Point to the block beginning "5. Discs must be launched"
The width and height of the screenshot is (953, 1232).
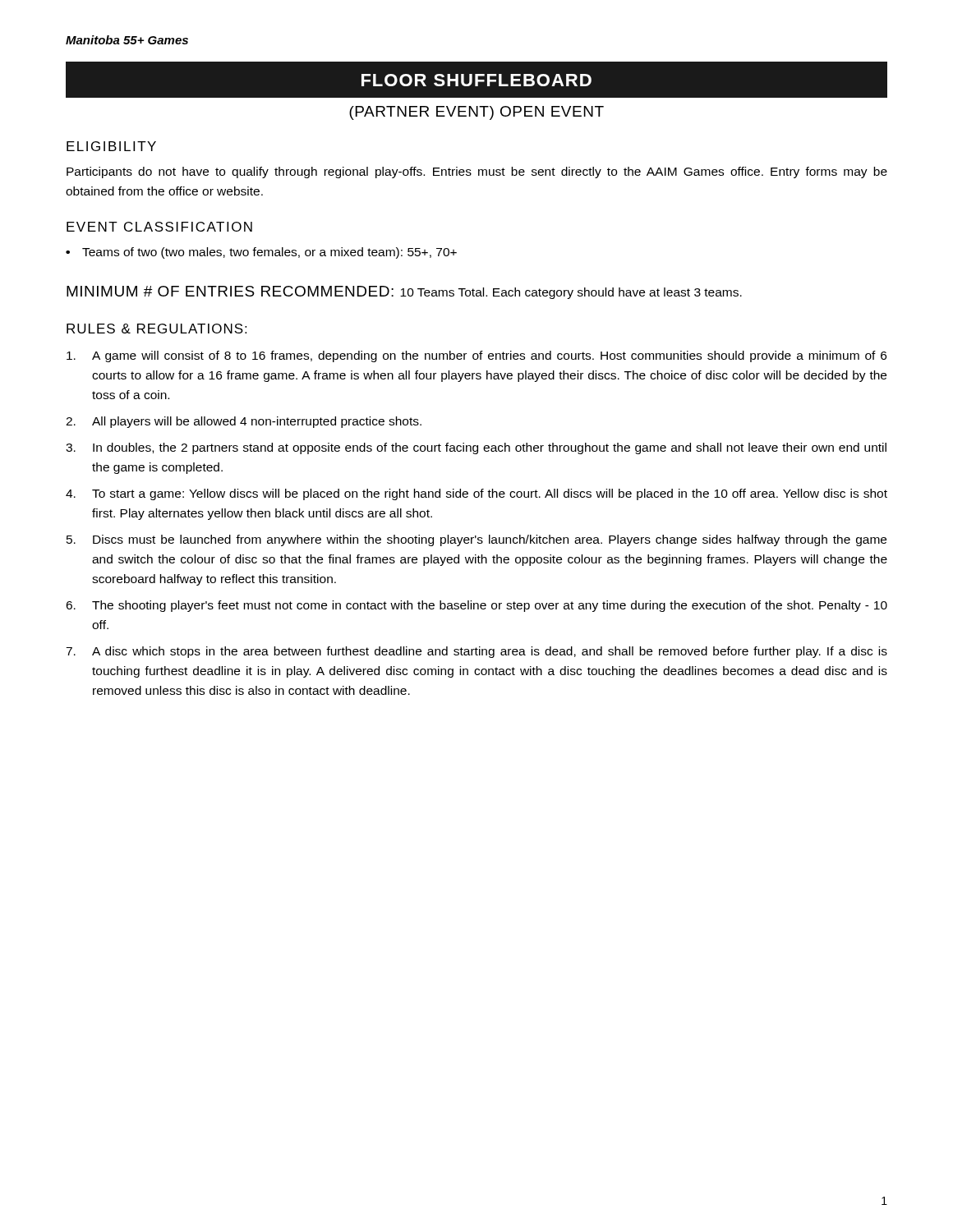coord(476,559)
